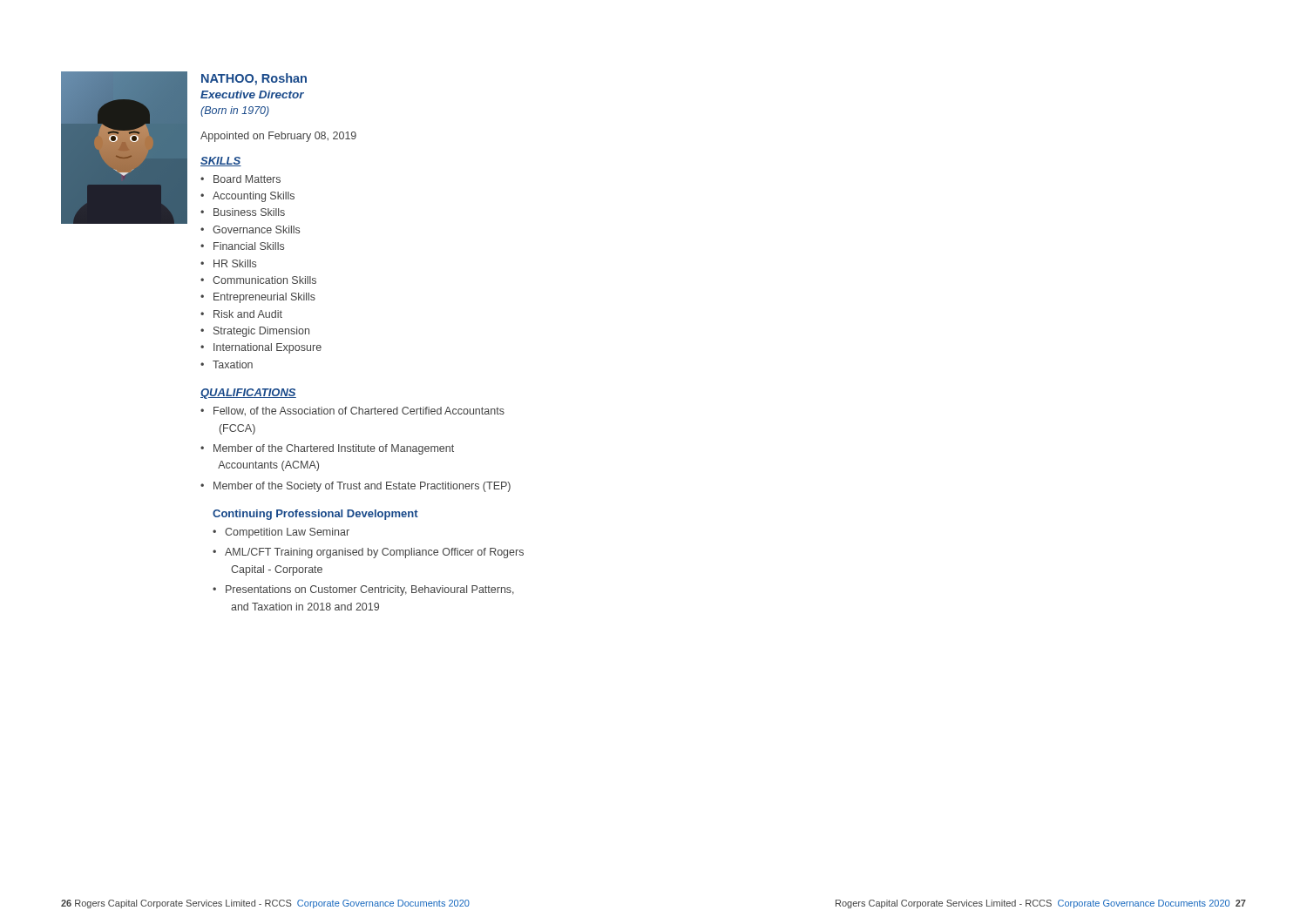Locate the text "Financial Skills"
The height and width of the screenshot is (924, 1307).
[249, 247]
